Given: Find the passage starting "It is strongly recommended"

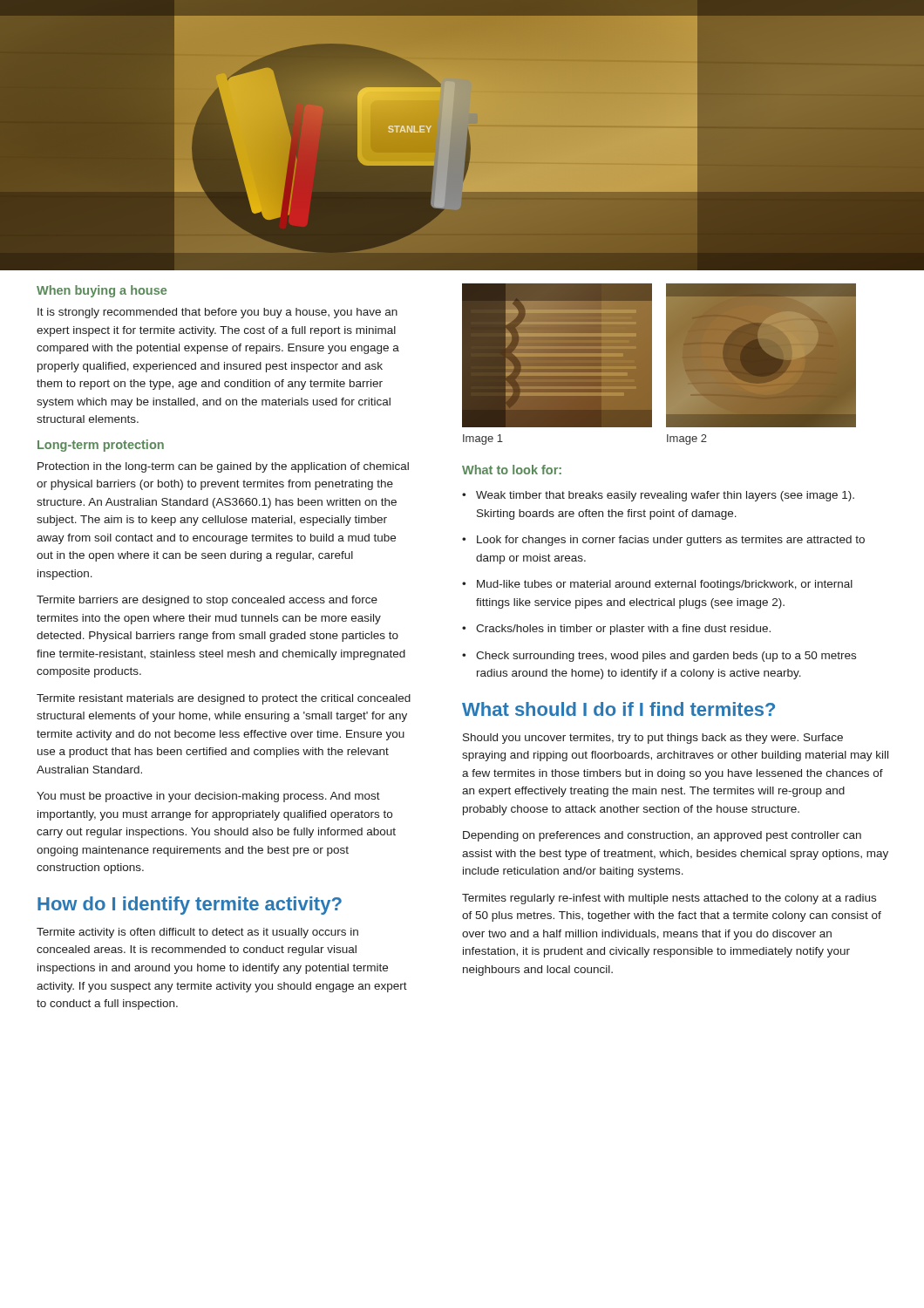Looking at the screenshot, I should click(224, 366).
